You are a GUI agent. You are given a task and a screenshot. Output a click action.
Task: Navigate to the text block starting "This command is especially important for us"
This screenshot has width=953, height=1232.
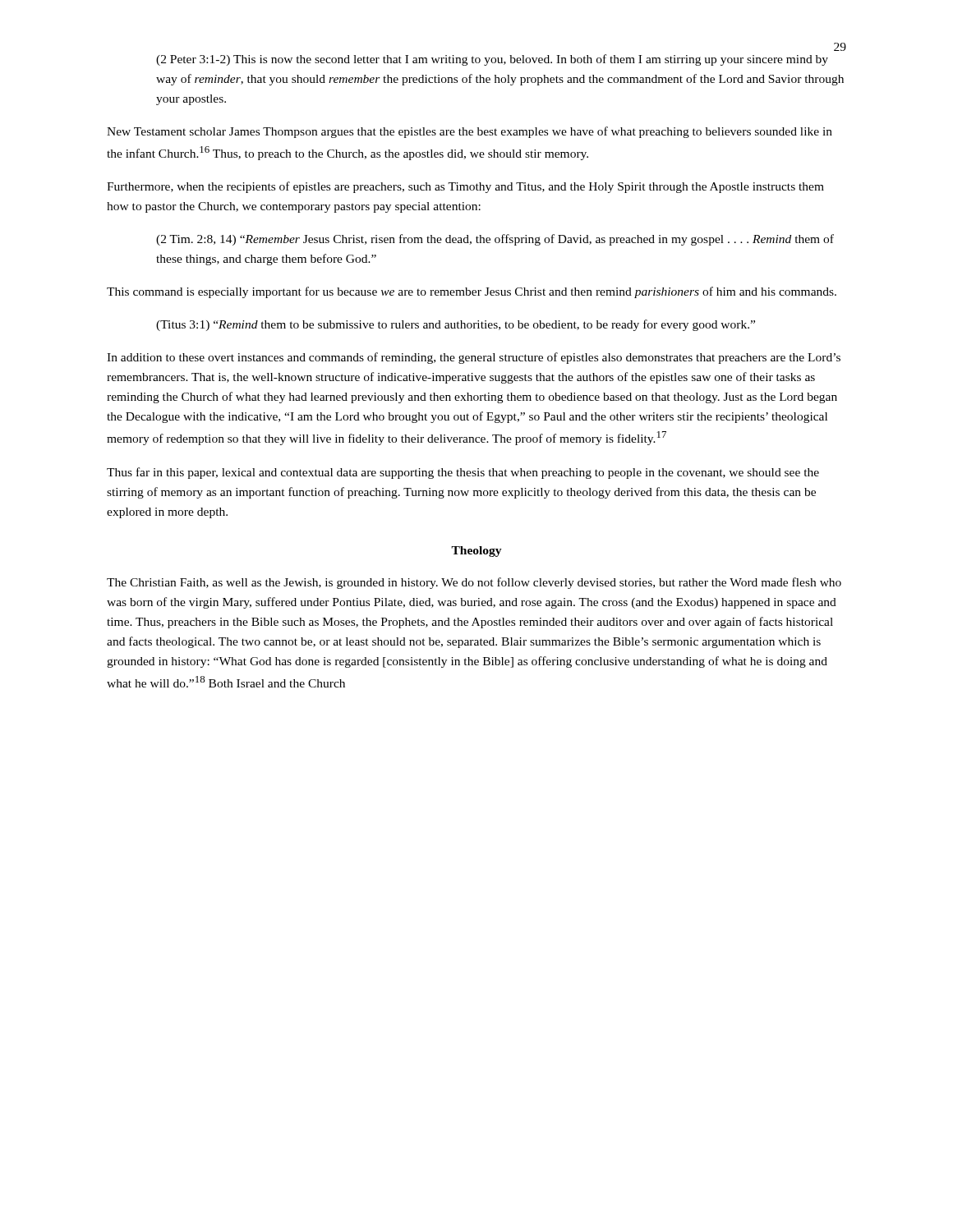click(476, 292)
